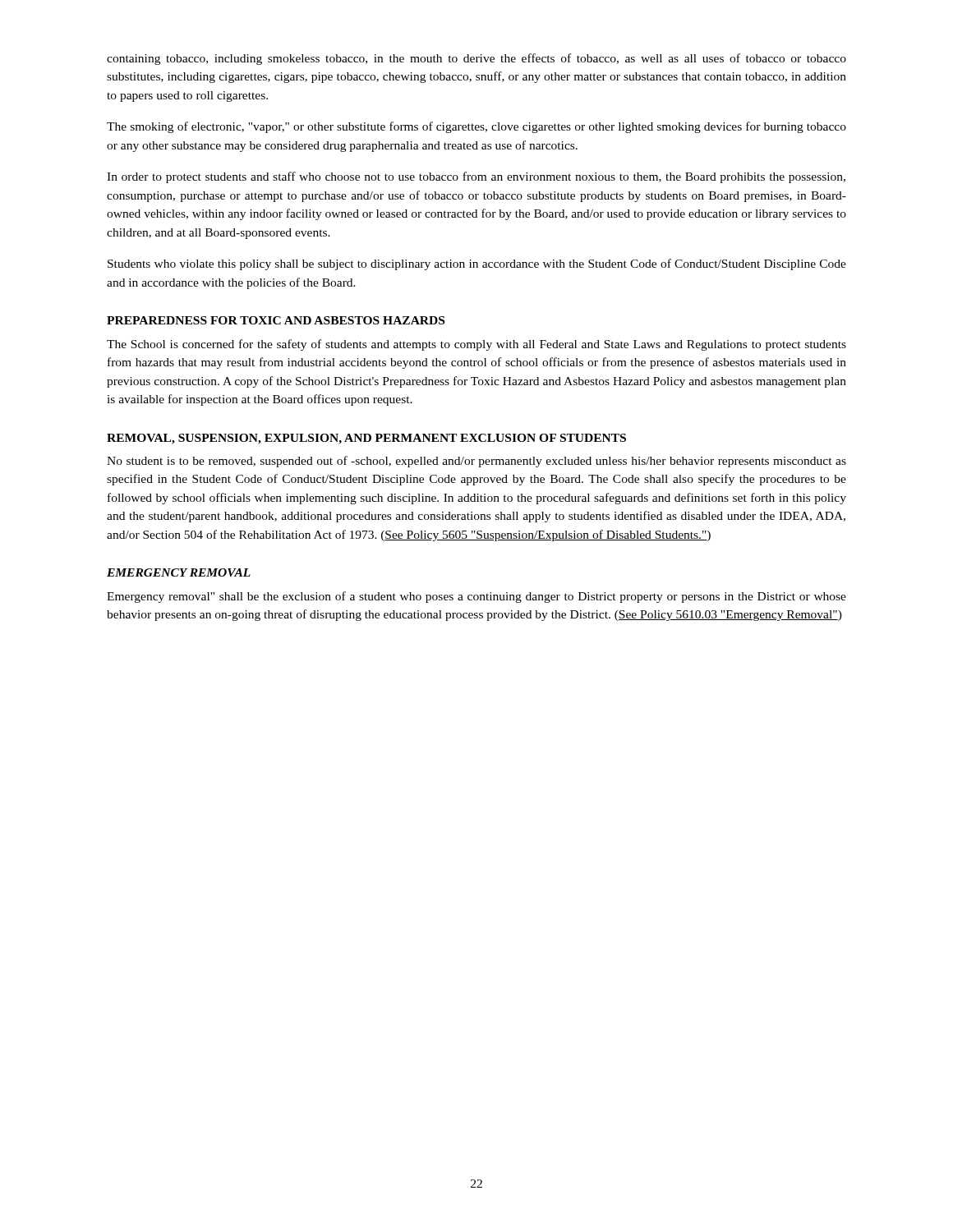Image resolution: width=953 pixels, height=1232 pixels.
Task: Where is the passage that starts "The smoking of electronic, "vapor," or other"?
Action: coord(476,136)
